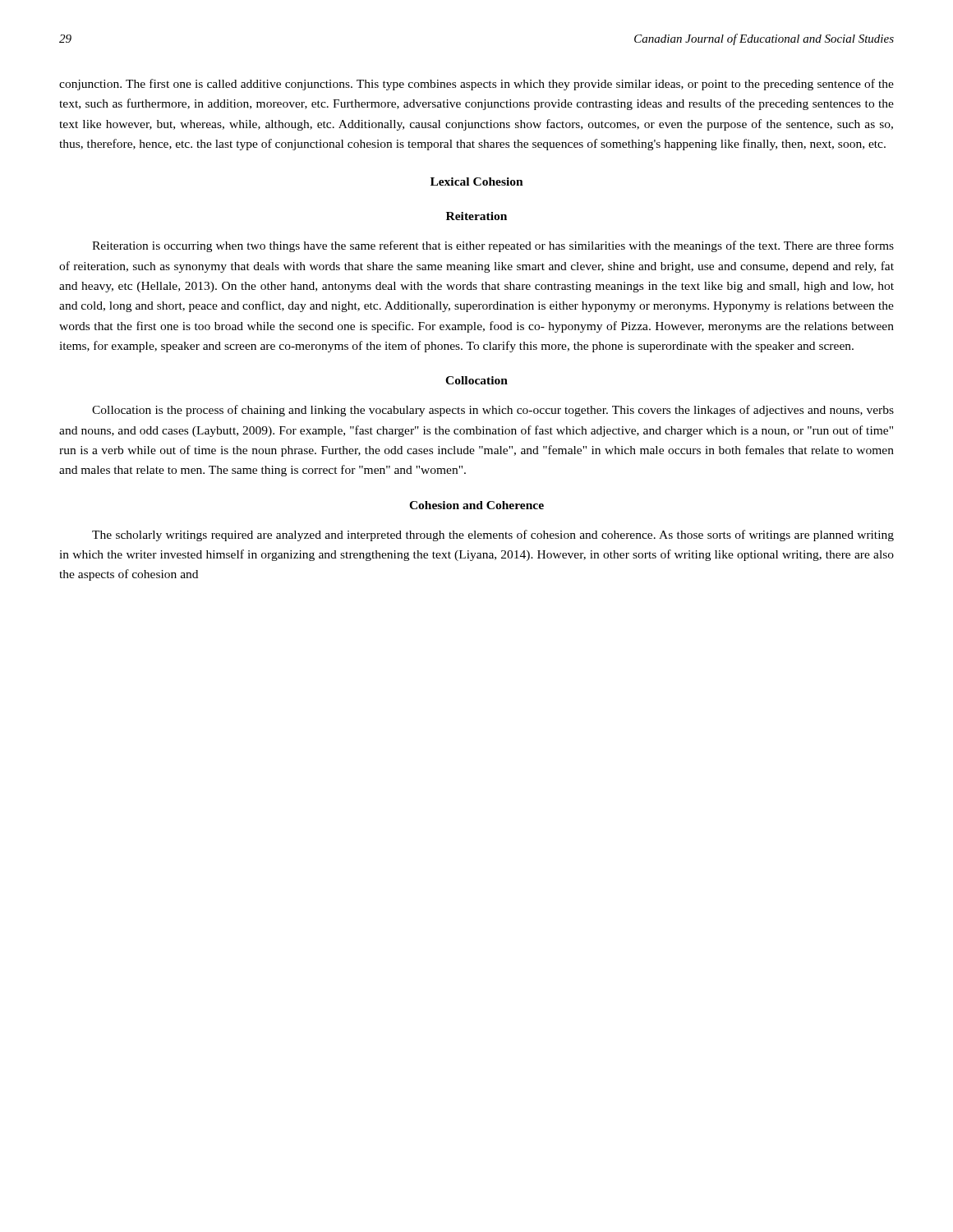Navigate to the passage starting "Reiteration is occurring when"
The width and height of the screenshot is (953, 1232).
click(476, 296)
